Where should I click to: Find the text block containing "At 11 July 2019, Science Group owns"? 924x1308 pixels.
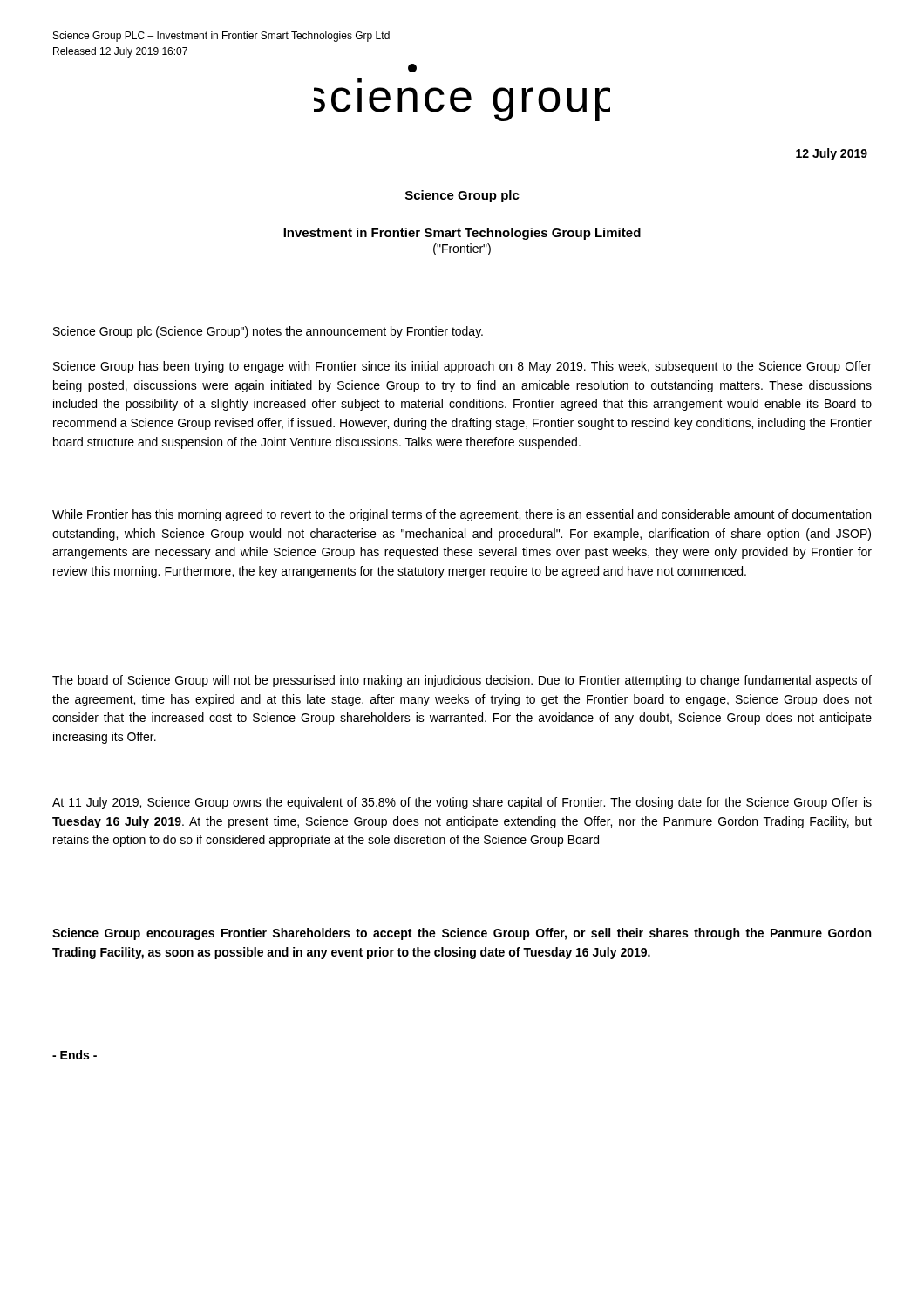(462, 821)
